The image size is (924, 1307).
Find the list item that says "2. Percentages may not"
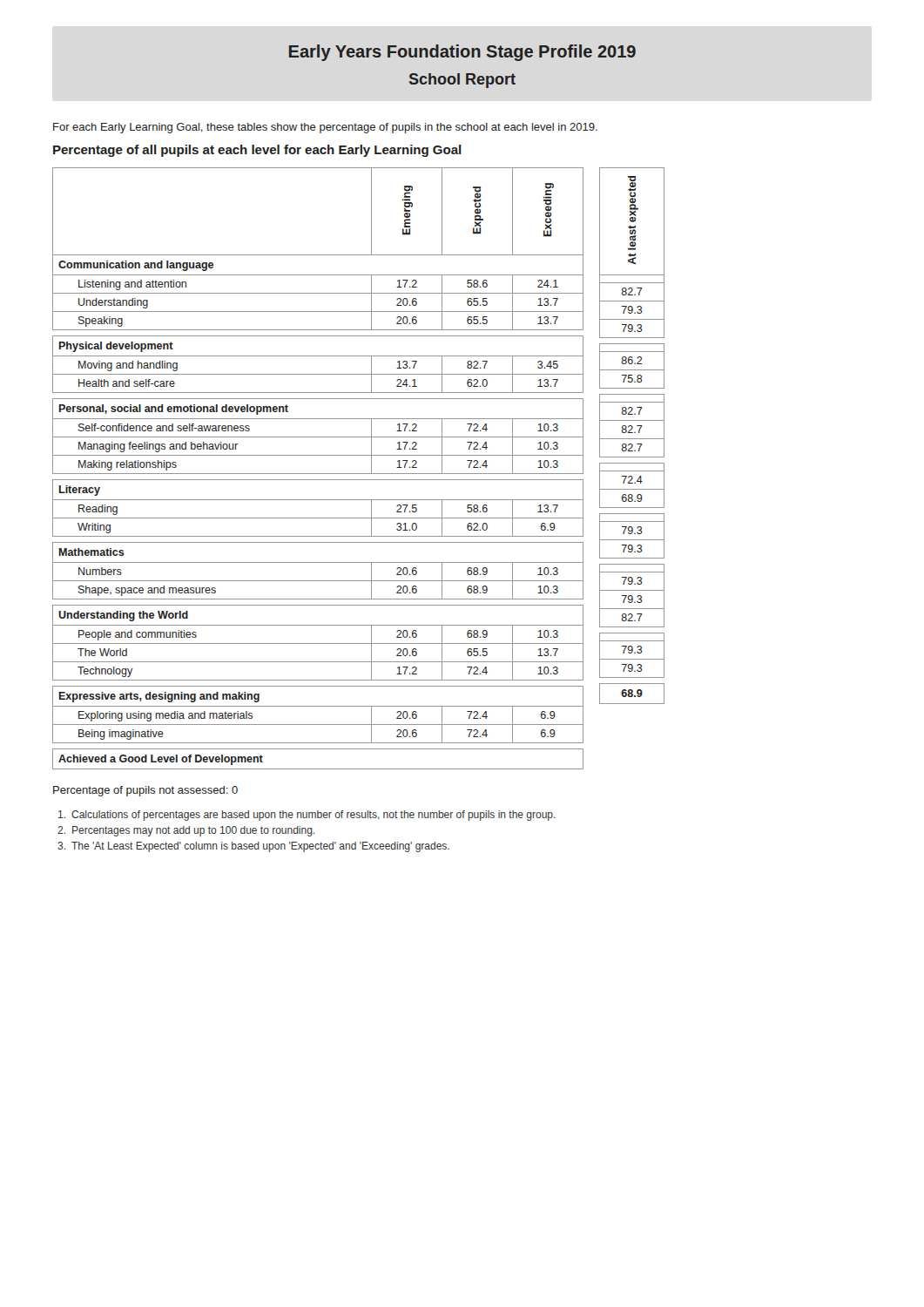pyautogui.click(x=184, y=830)
